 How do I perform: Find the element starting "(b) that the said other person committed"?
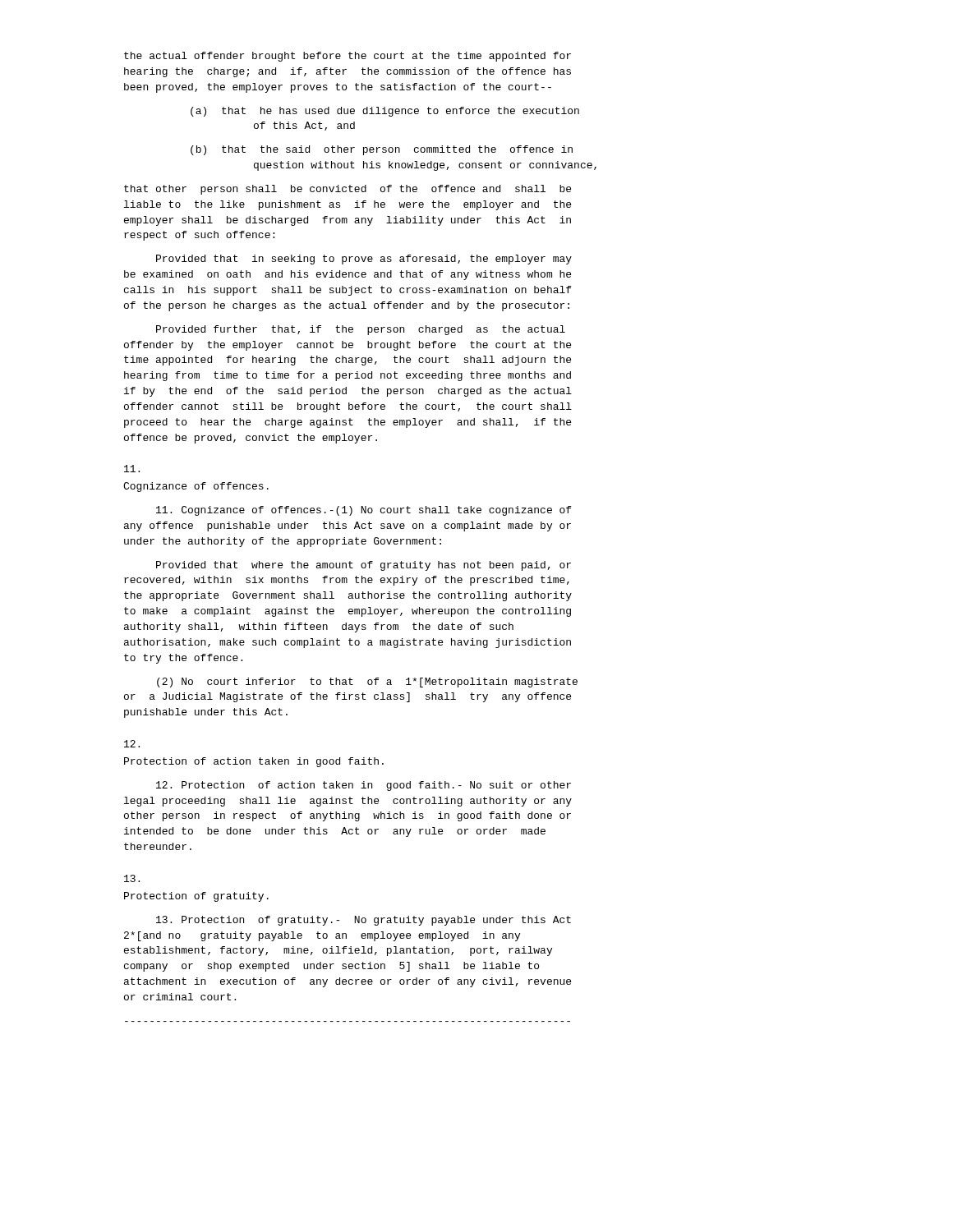tap(394, 158)
